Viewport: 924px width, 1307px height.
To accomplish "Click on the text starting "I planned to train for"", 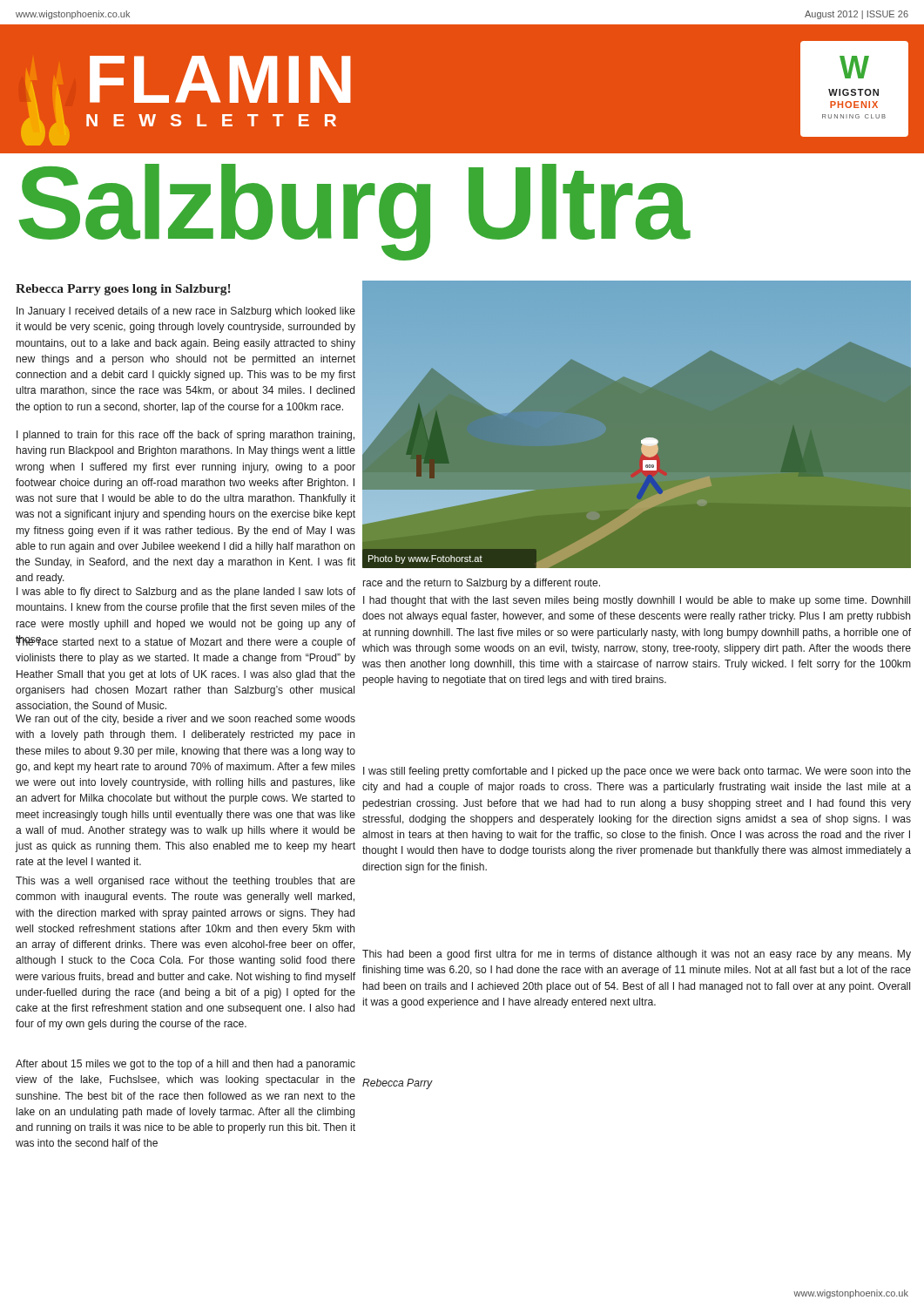I will click(185, 506).
